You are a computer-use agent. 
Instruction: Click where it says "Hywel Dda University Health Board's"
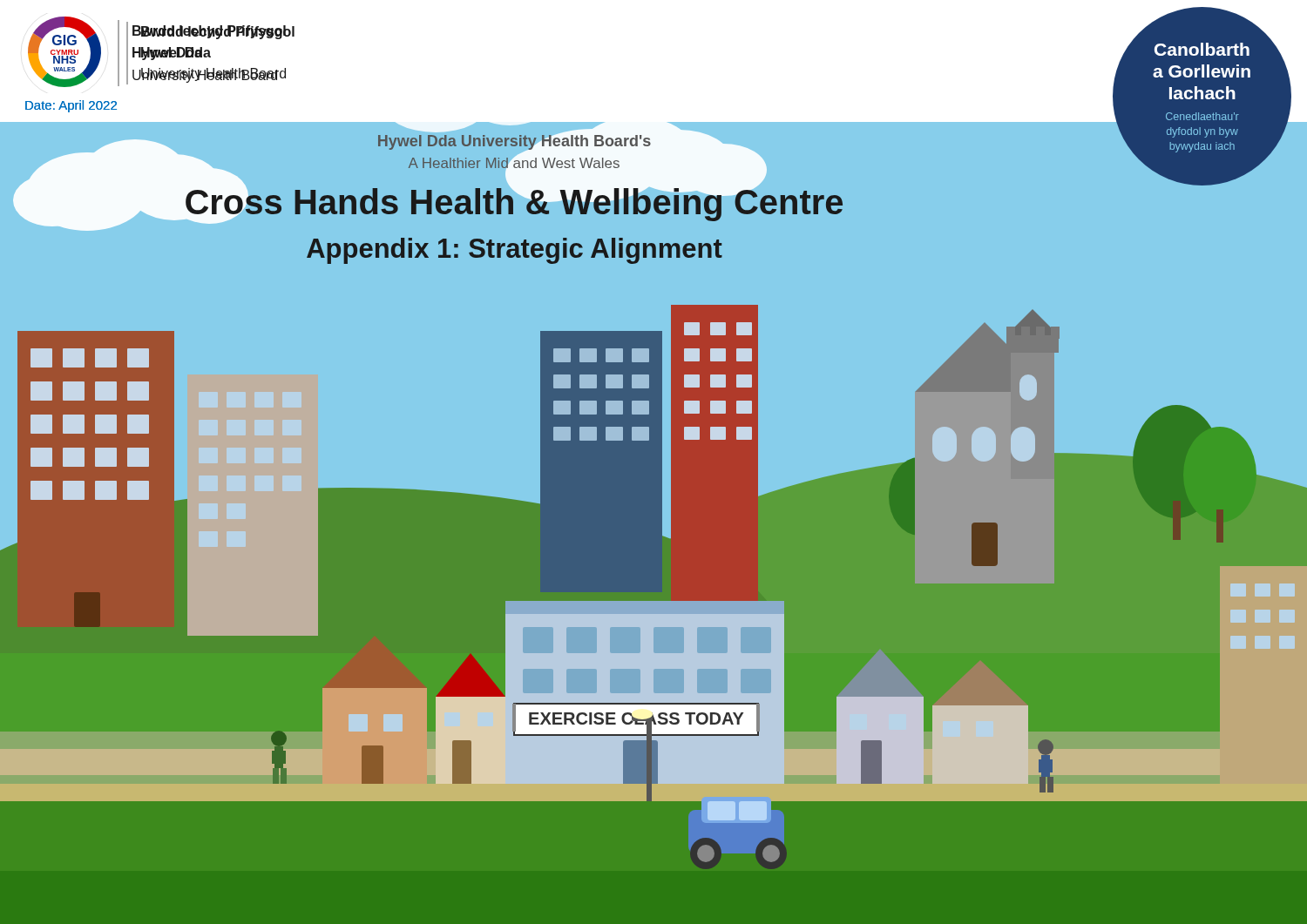(514, 141)
